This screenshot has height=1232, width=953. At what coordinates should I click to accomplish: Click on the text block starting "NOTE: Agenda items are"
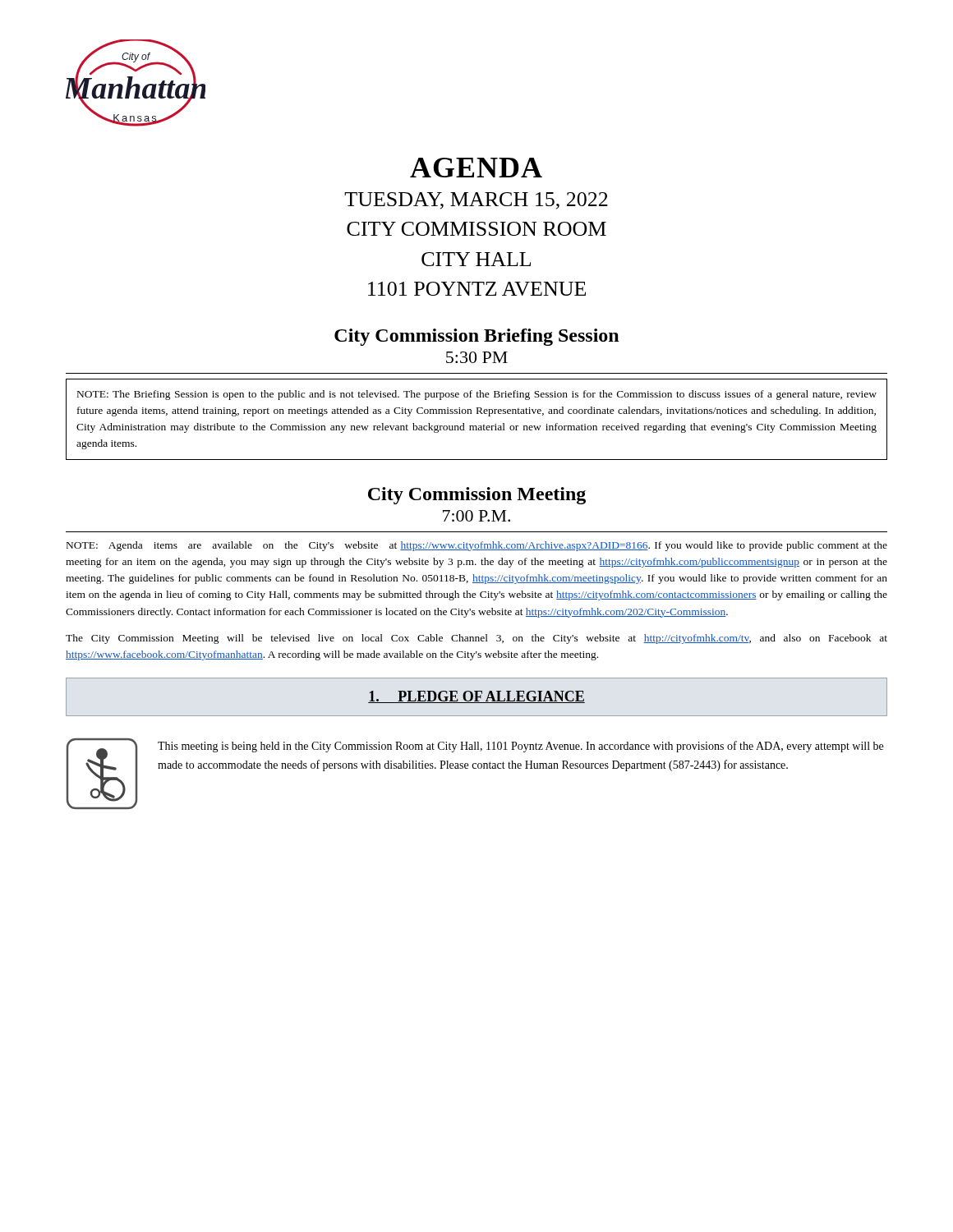pos(476,578)
